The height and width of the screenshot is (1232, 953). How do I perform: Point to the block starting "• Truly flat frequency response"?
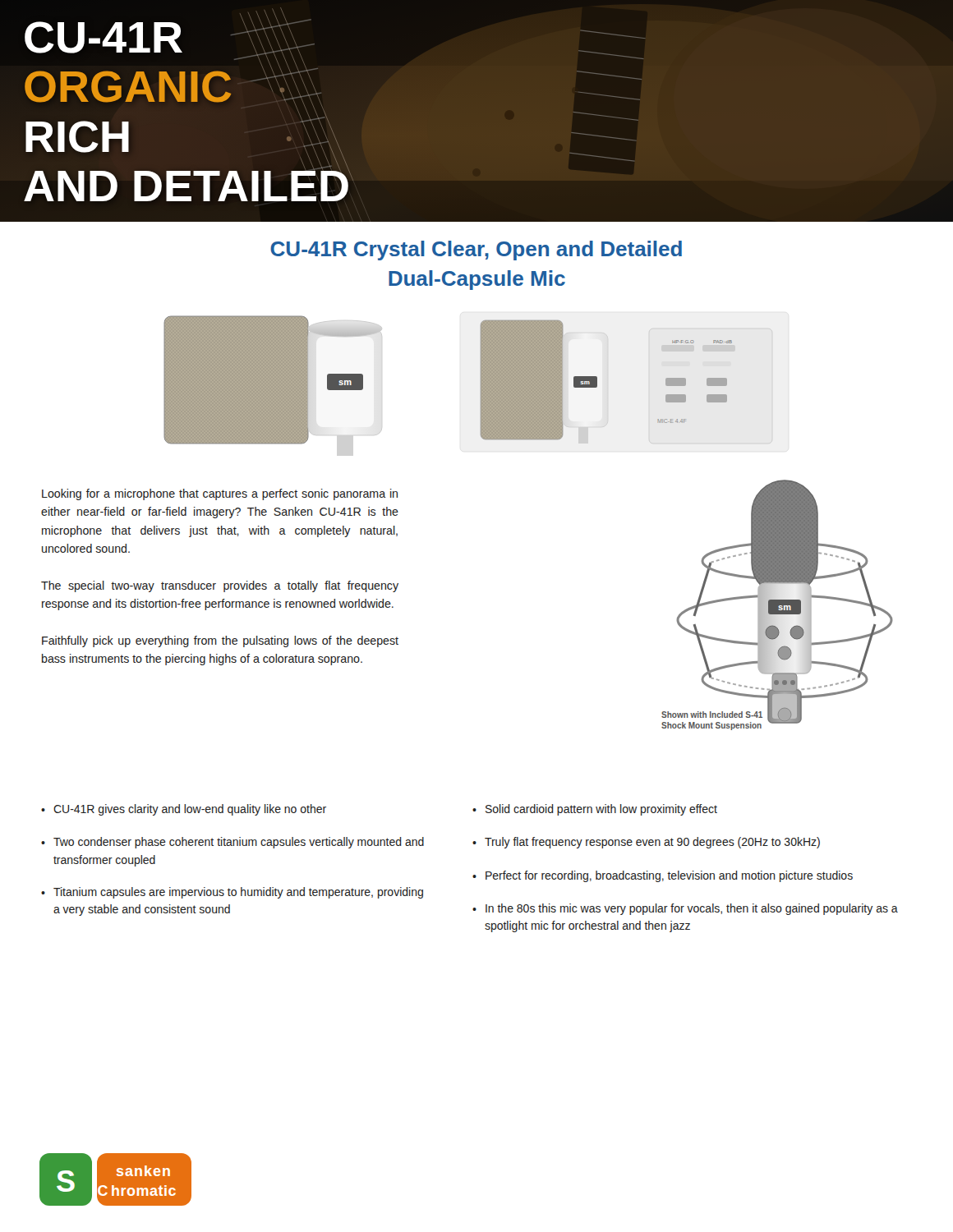pyautogui.click(x=646, y=843)
